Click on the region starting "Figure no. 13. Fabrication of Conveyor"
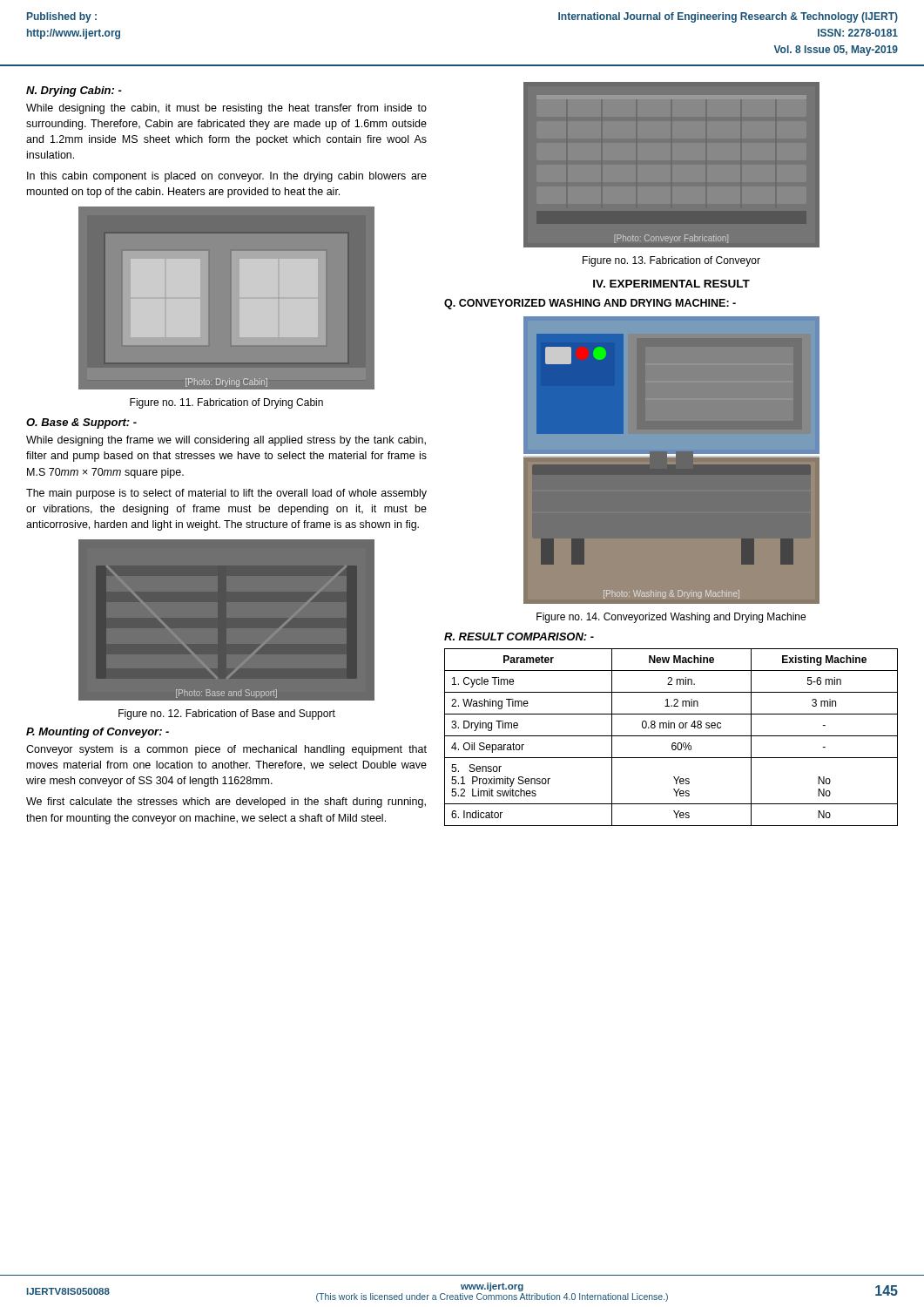924x1307 pixels. click(671, 260)
